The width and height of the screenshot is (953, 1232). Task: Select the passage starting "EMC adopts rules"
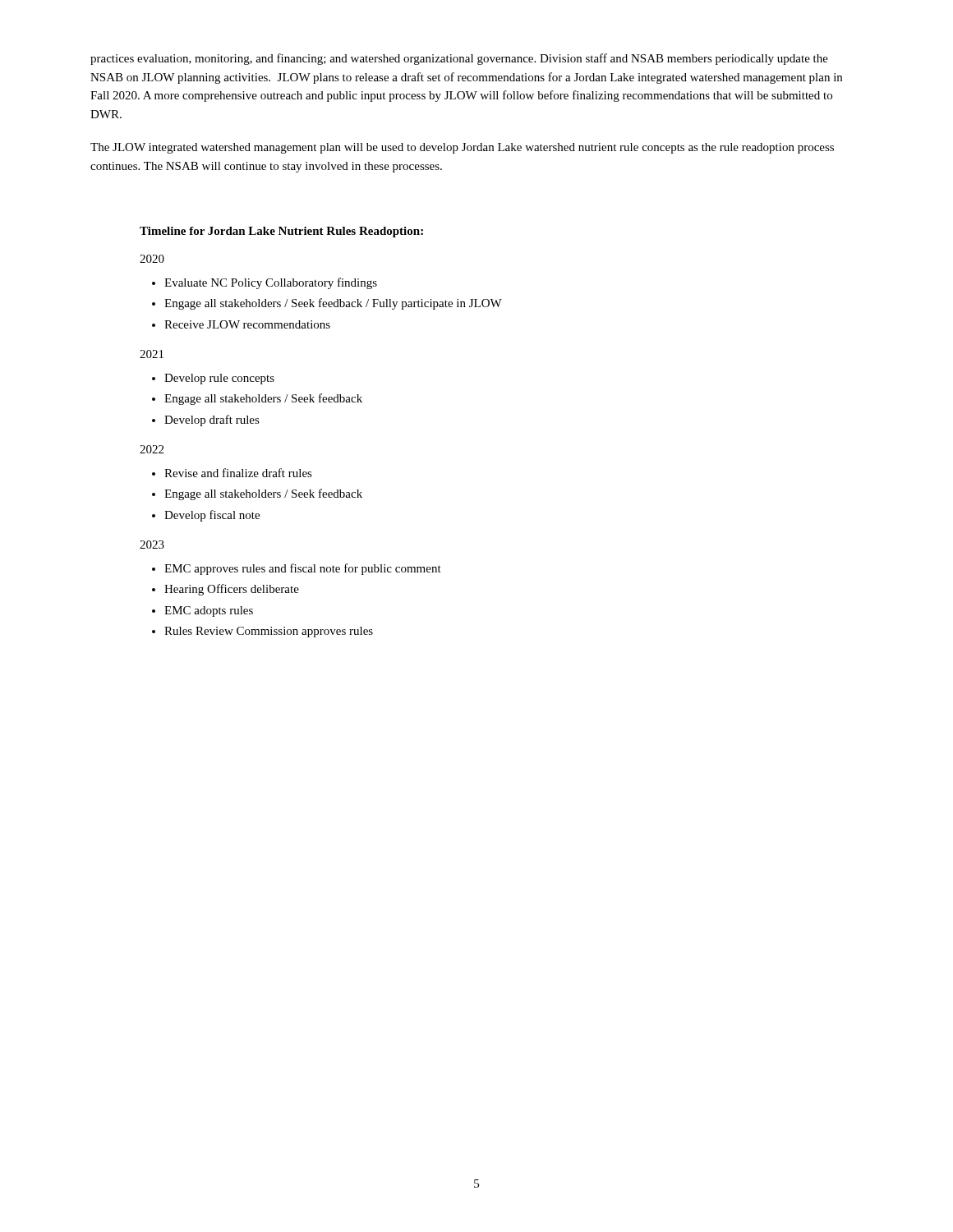209,610
